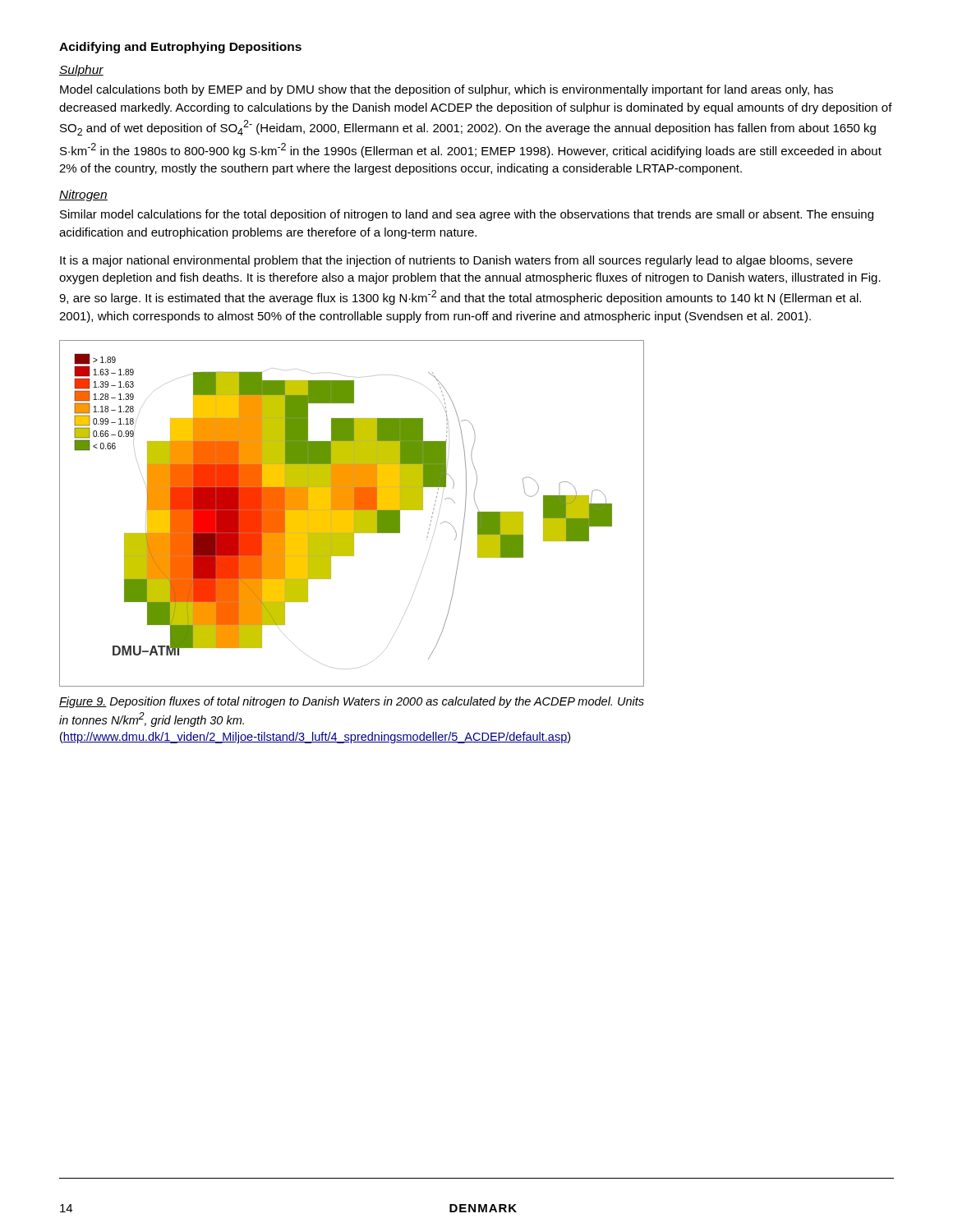Click the map

coord(352,513)
